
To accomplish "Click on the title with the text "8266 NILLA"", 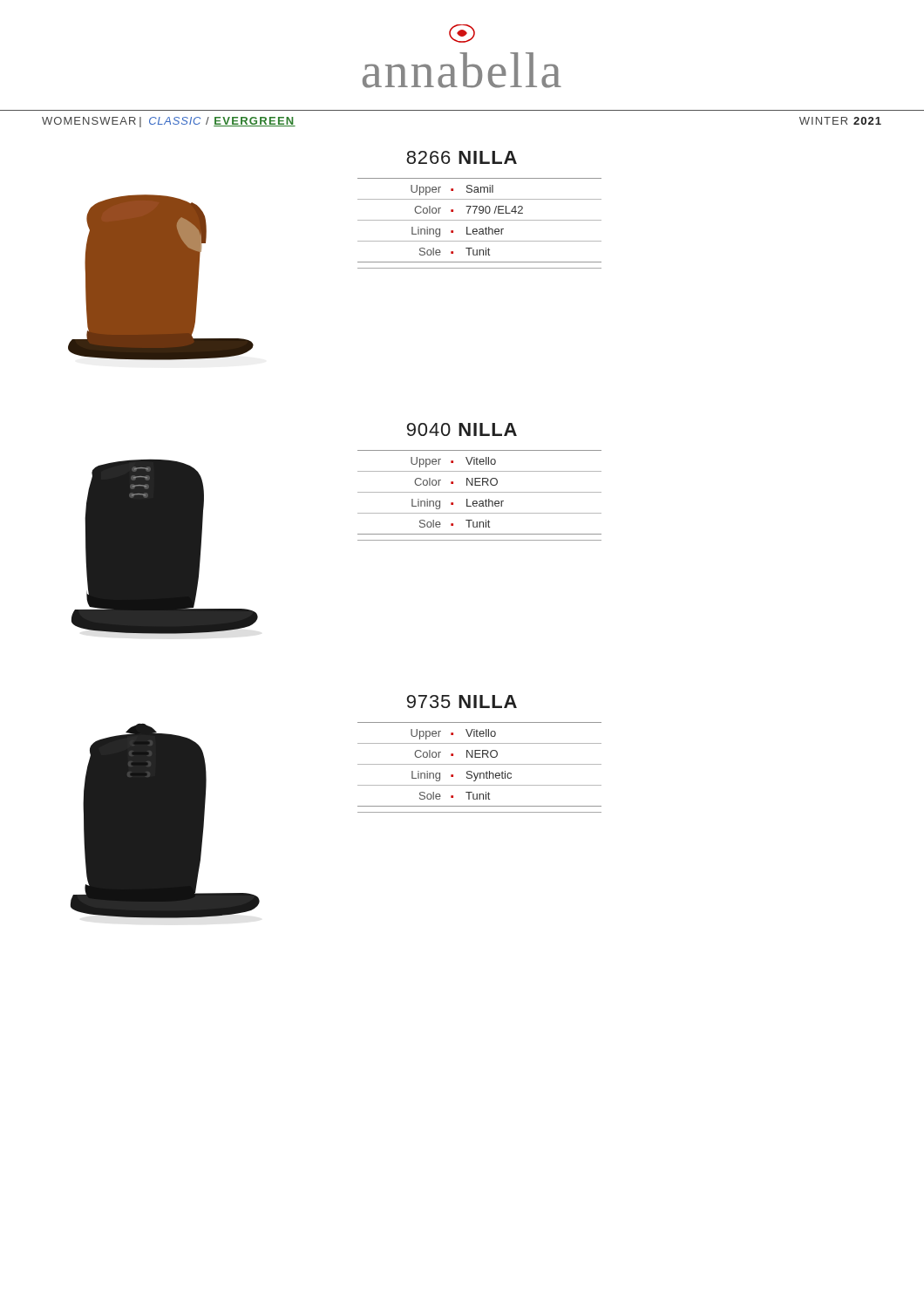I will pos(462,157).
